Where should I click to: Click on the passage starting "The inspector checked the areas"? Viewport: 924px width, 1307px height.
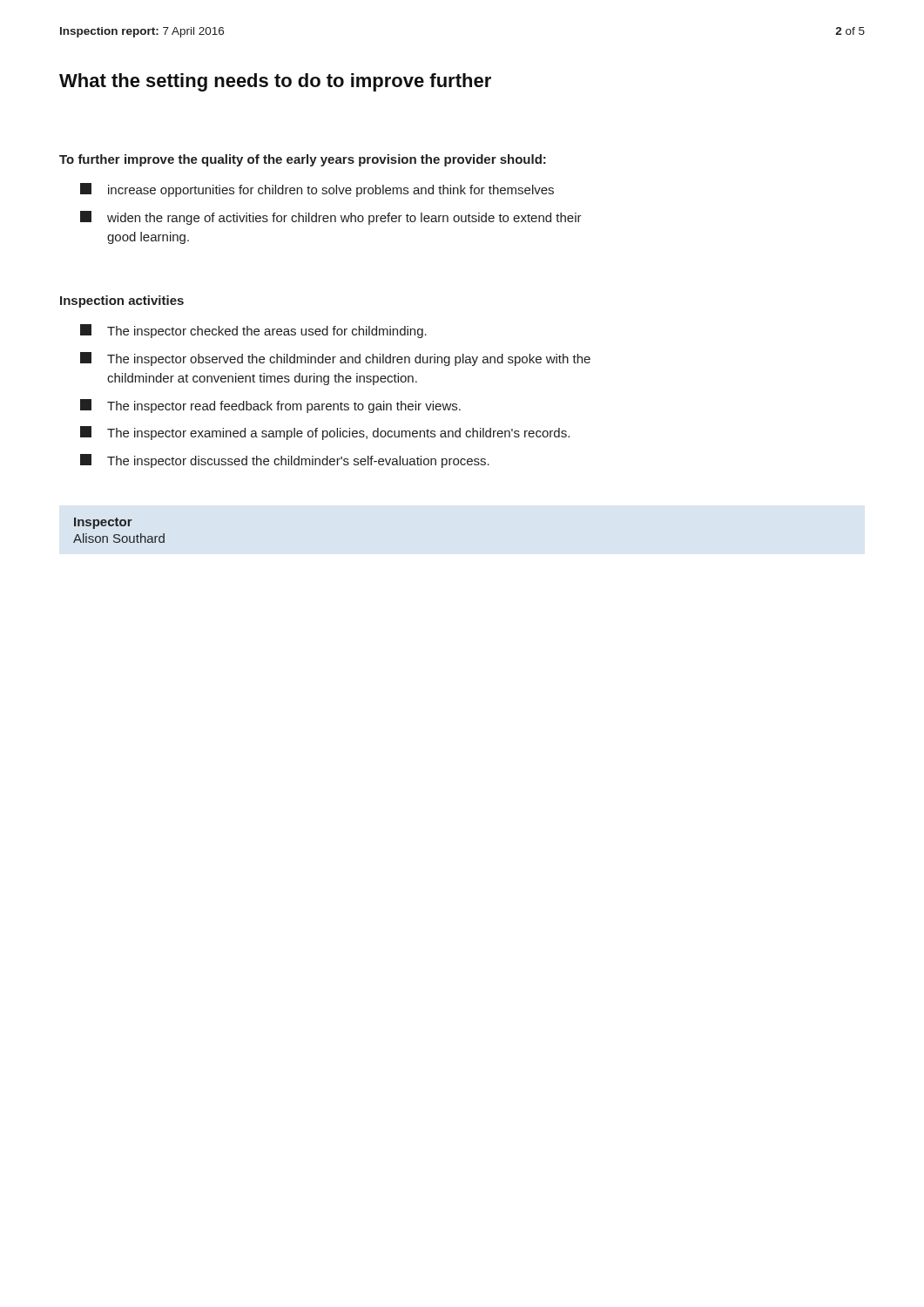coord(254,331)
